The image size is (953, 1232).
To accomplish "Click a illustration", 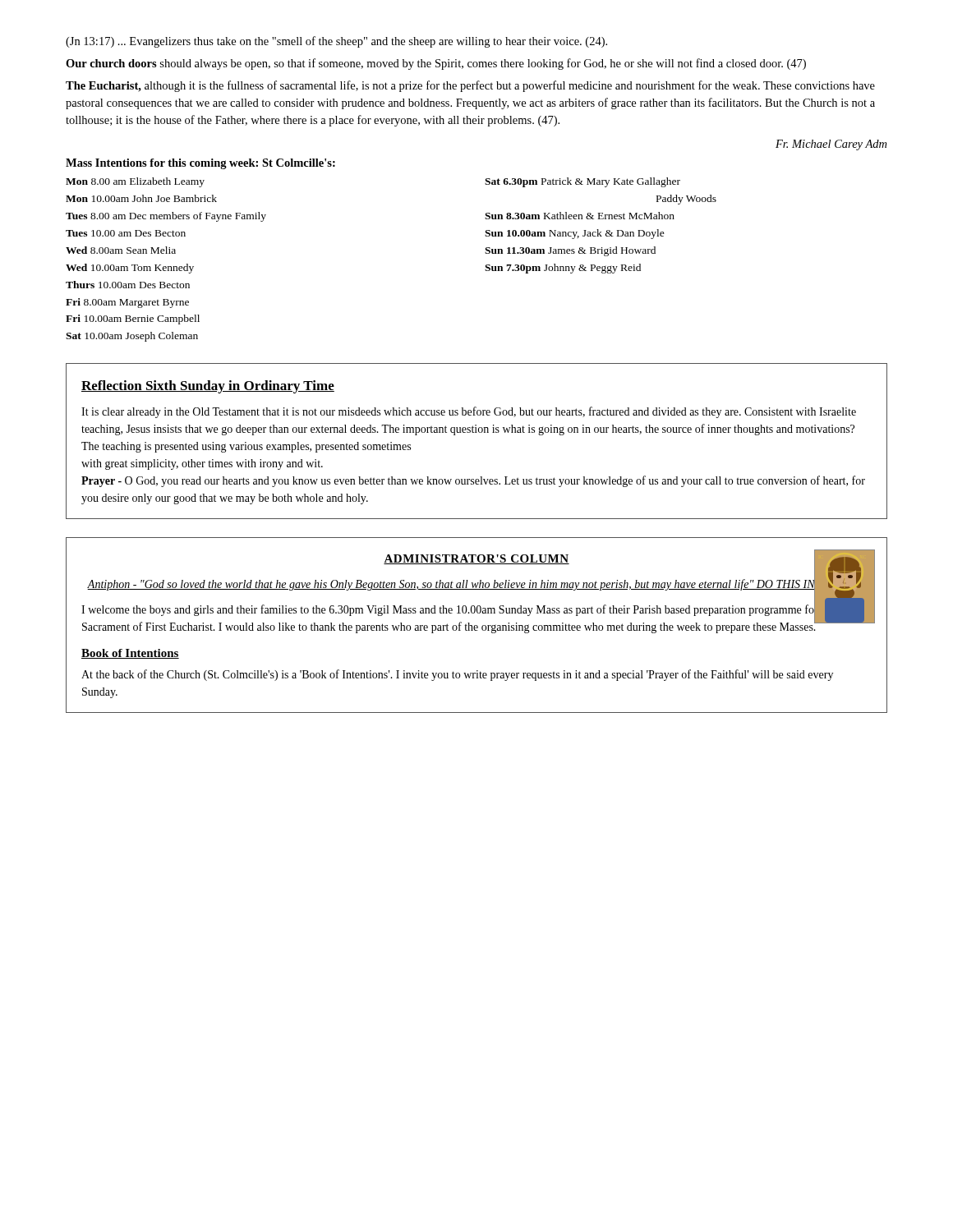I will (845, 586).
